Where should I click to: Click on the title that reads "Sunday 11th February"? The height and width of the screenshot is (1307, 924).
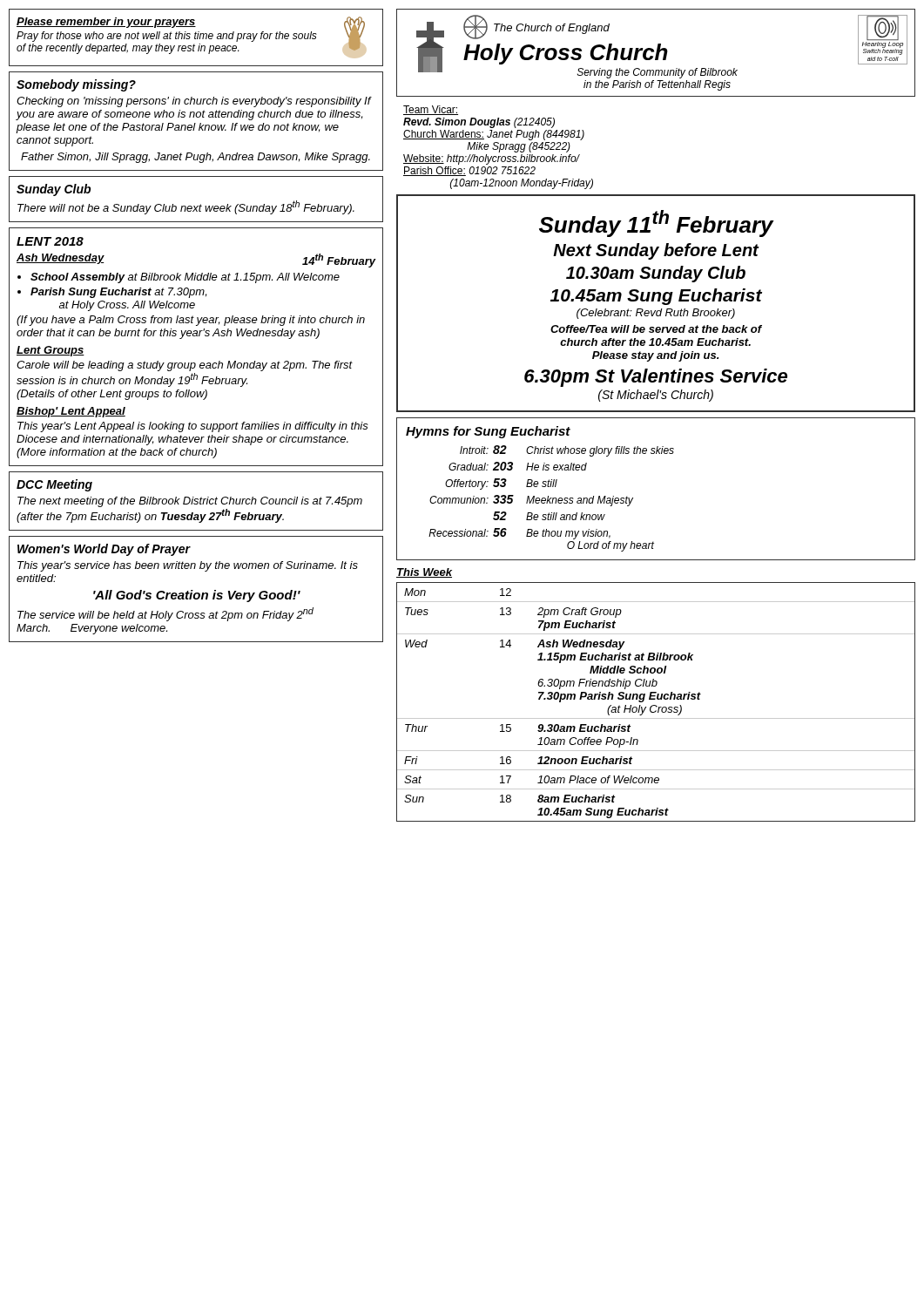(656, 304)
